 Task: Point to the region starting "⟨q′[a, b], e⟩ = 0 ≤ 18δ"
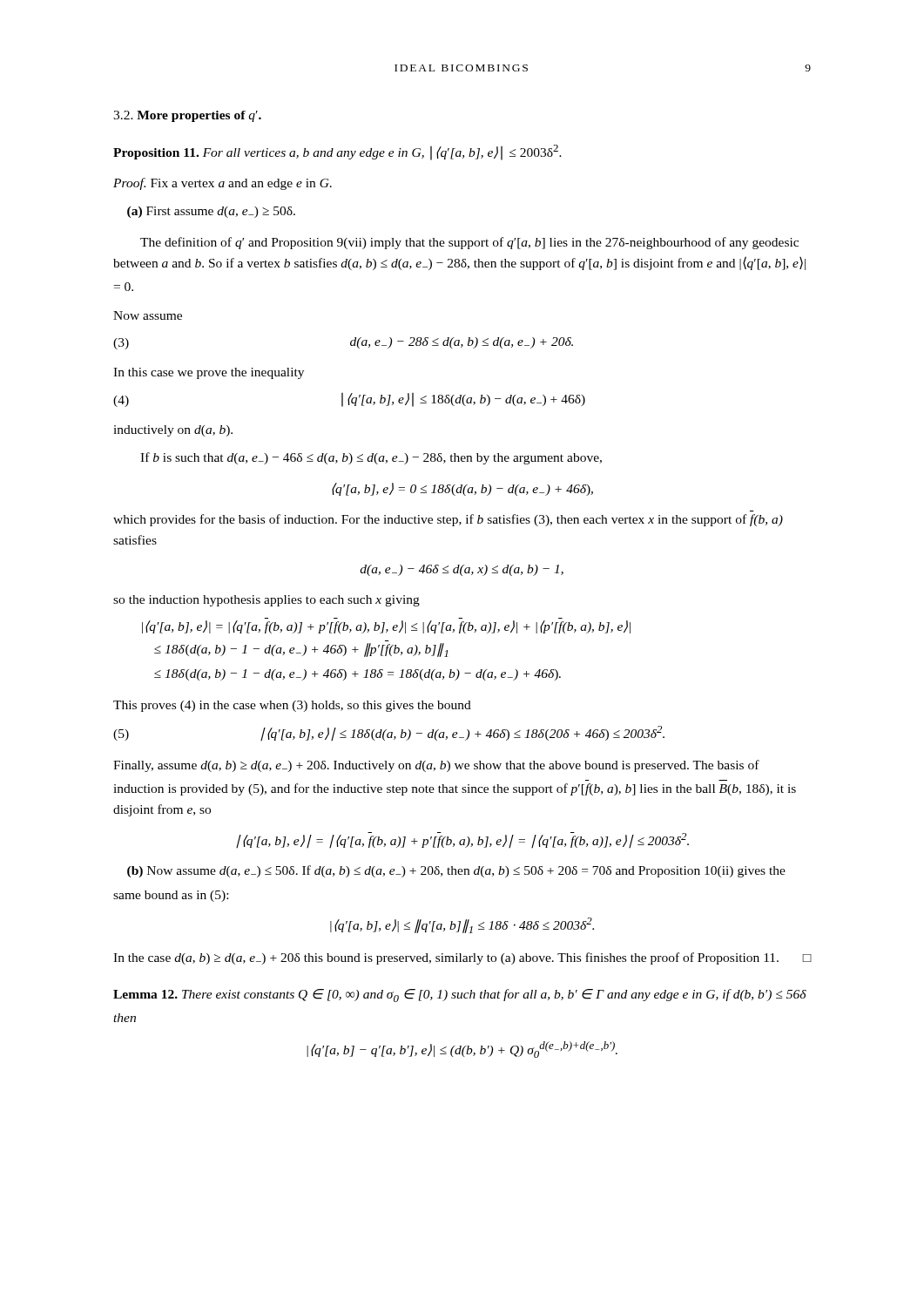click(x=462, y=490)
